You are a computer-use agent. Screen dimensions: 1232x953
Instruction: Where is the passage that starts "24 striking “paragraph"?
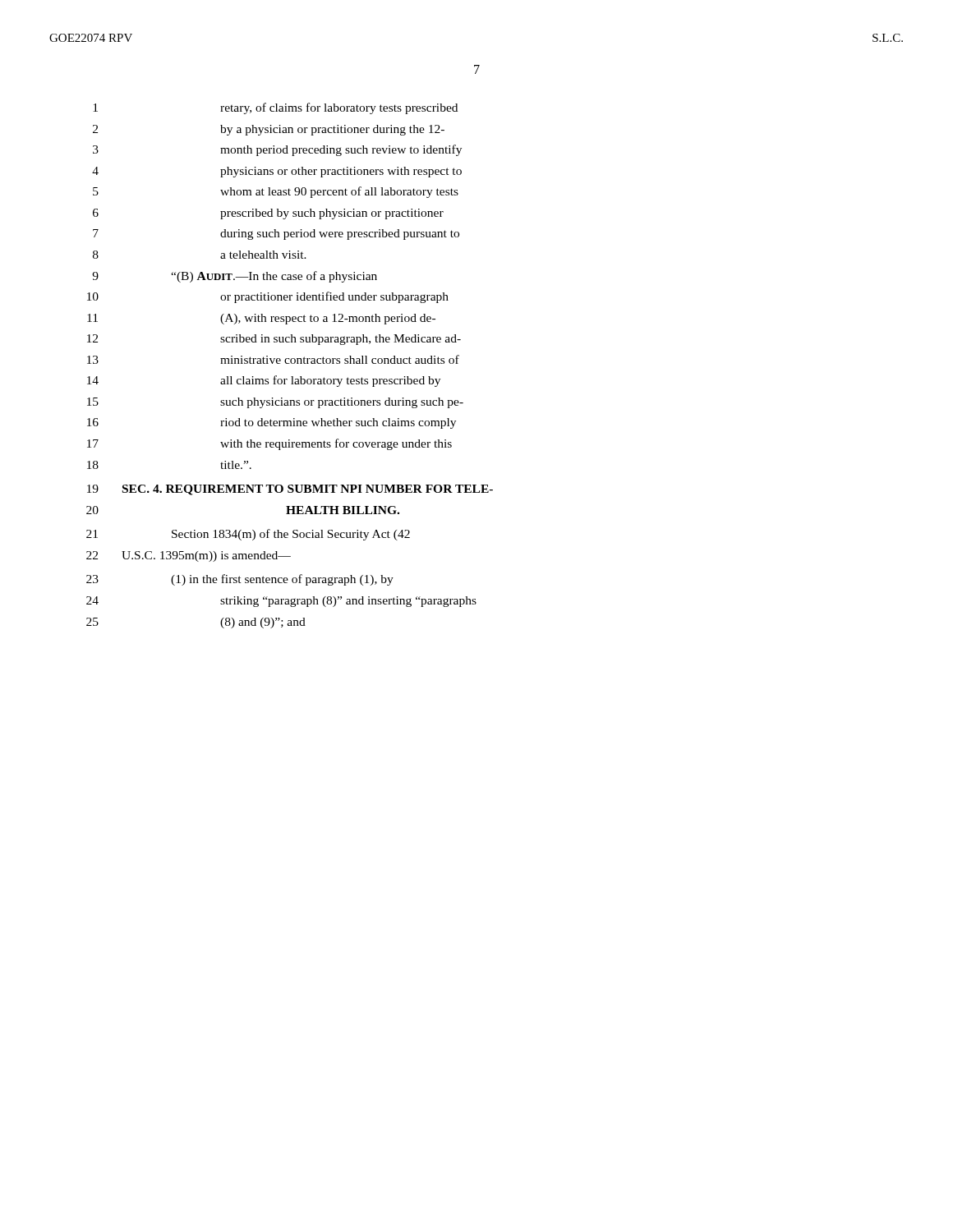(x=476, y=600)
